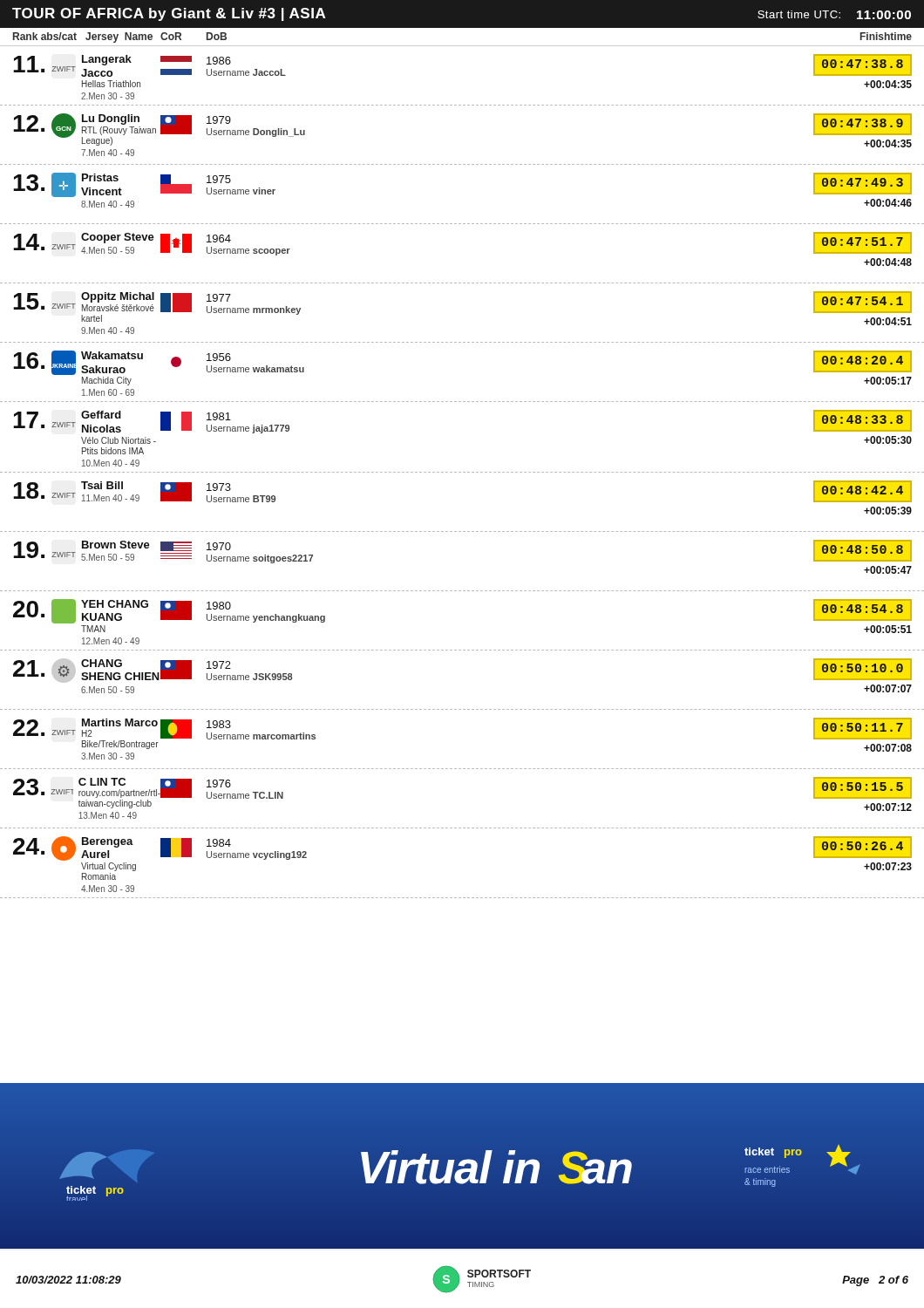Viewport: 924px width, 1308px height.
Task: Navigate to the region starting "19. ZWIFT Brown"
Action: [176, 551]
